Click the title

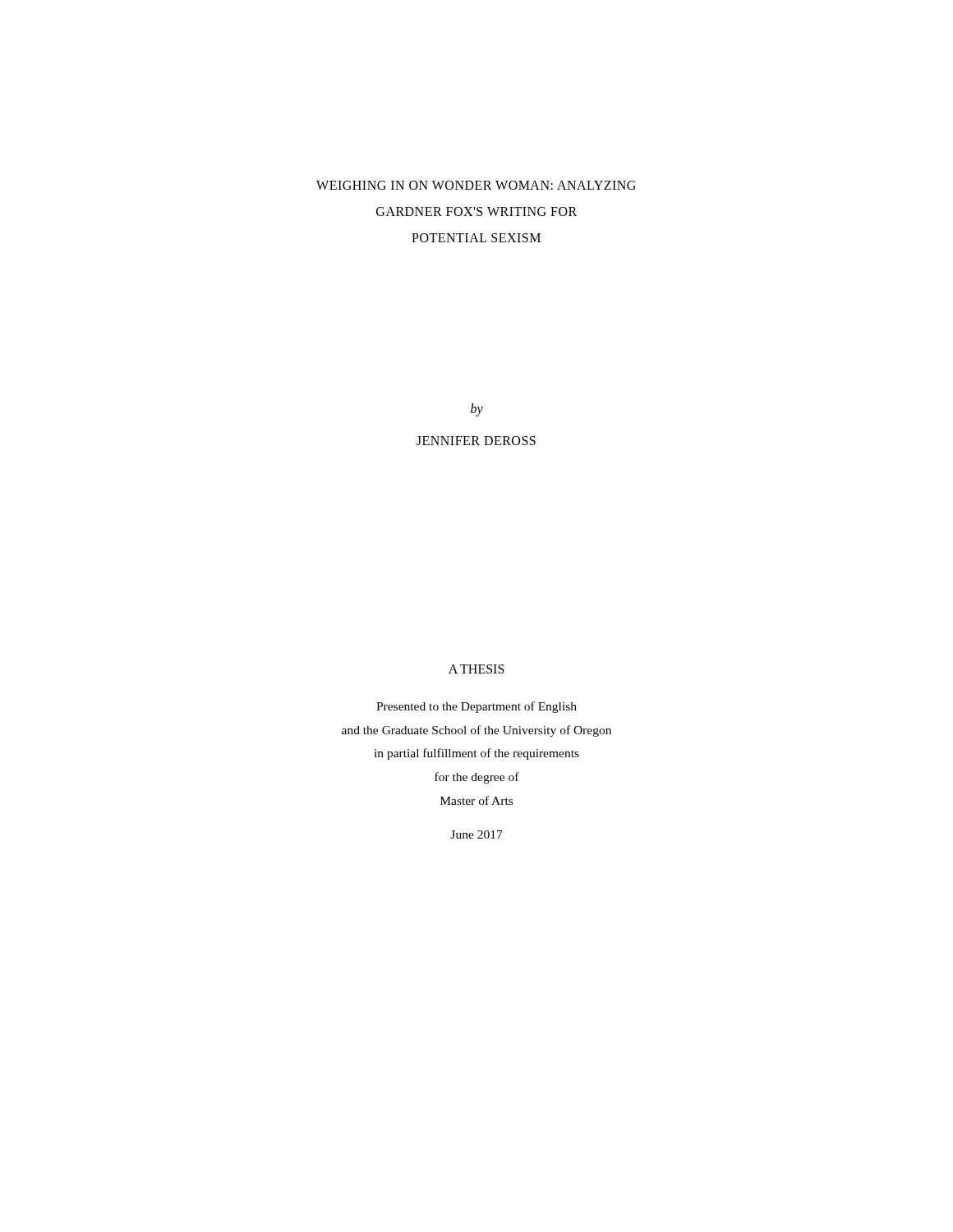click(476, 212)
